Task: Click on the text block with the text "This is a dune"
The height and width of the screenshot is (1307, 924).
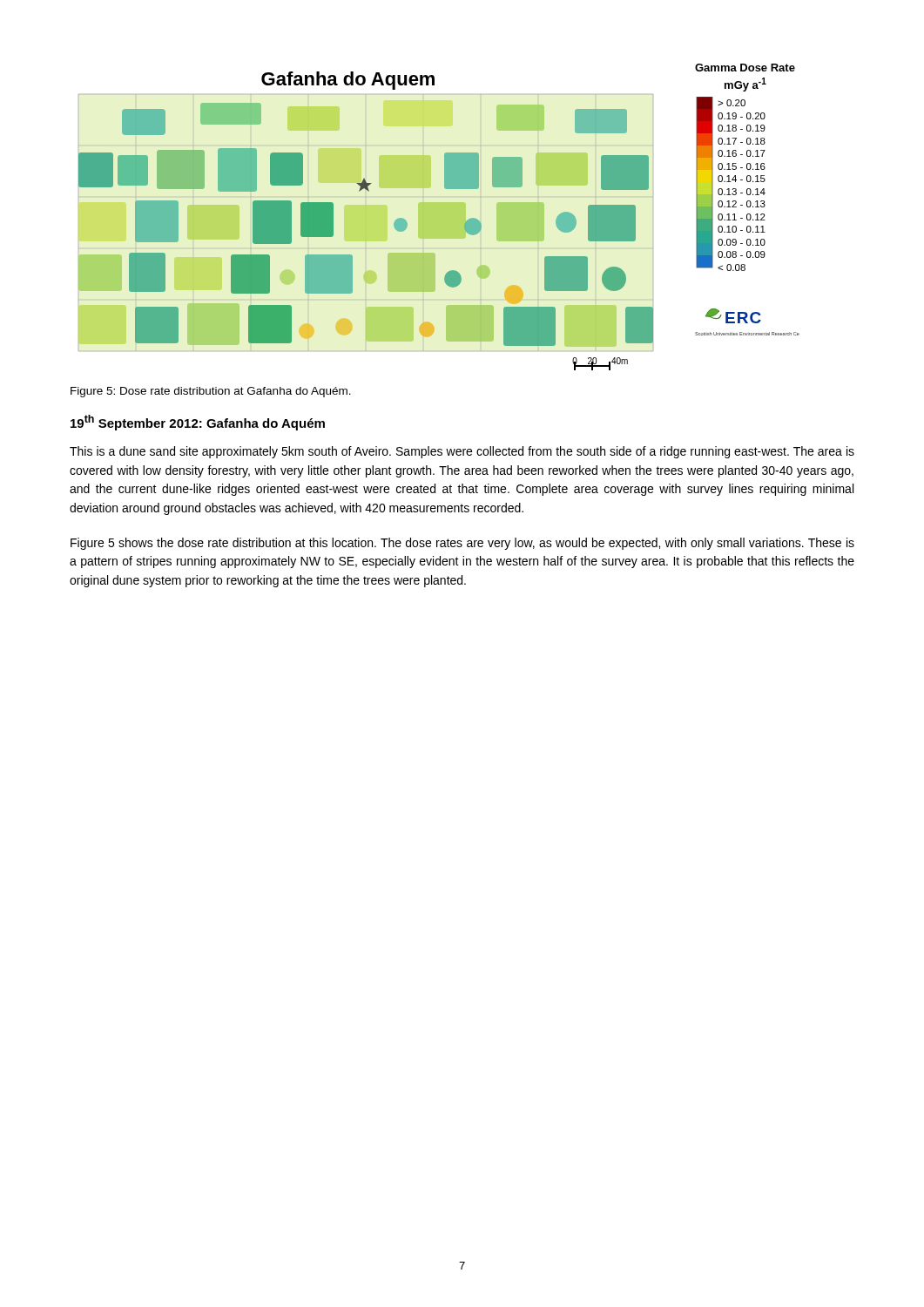Action: click(462, 480)
